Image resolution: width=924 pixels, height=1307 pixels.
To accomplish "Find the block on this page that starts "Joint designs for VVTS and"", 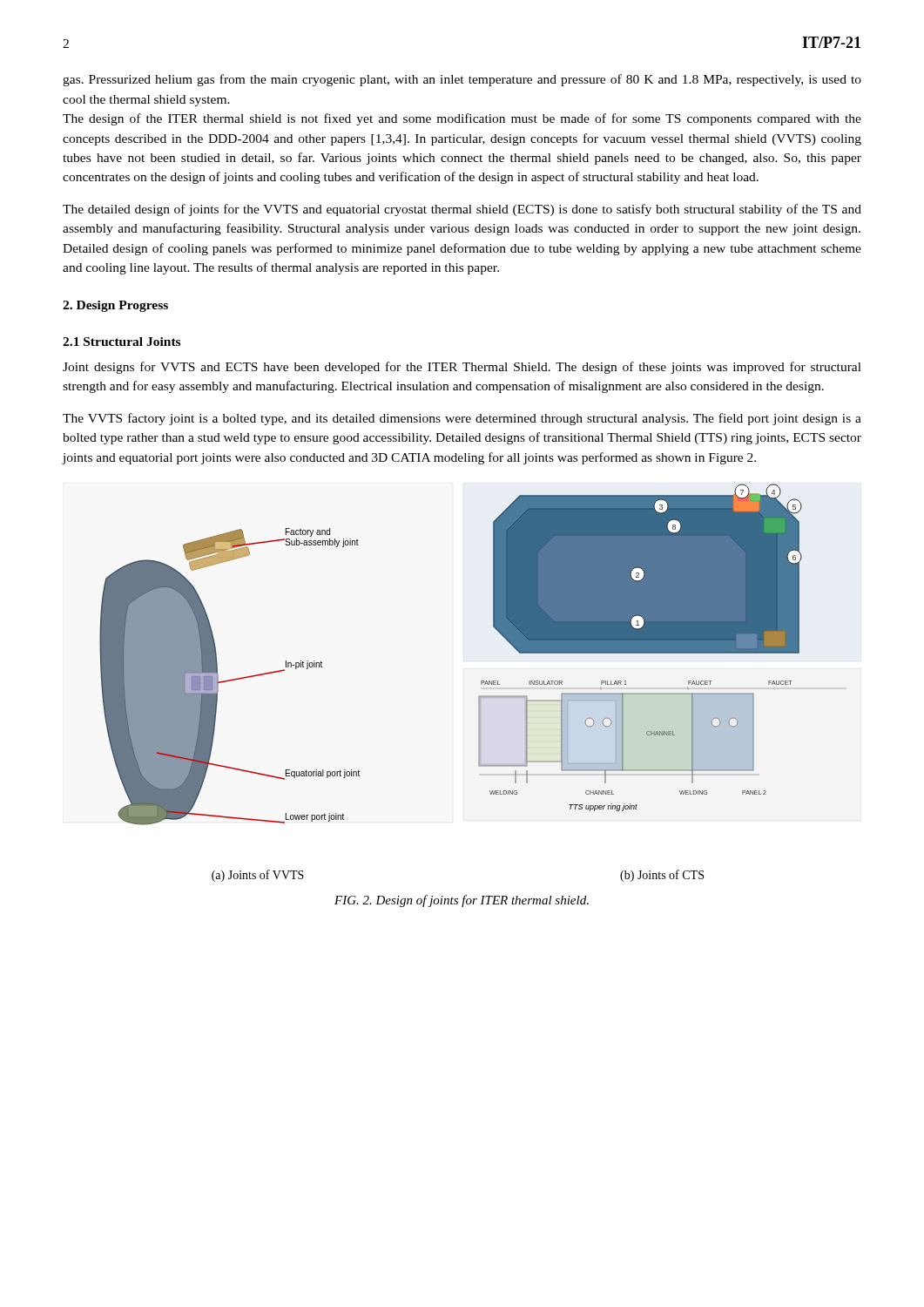I will pos(462,377).
